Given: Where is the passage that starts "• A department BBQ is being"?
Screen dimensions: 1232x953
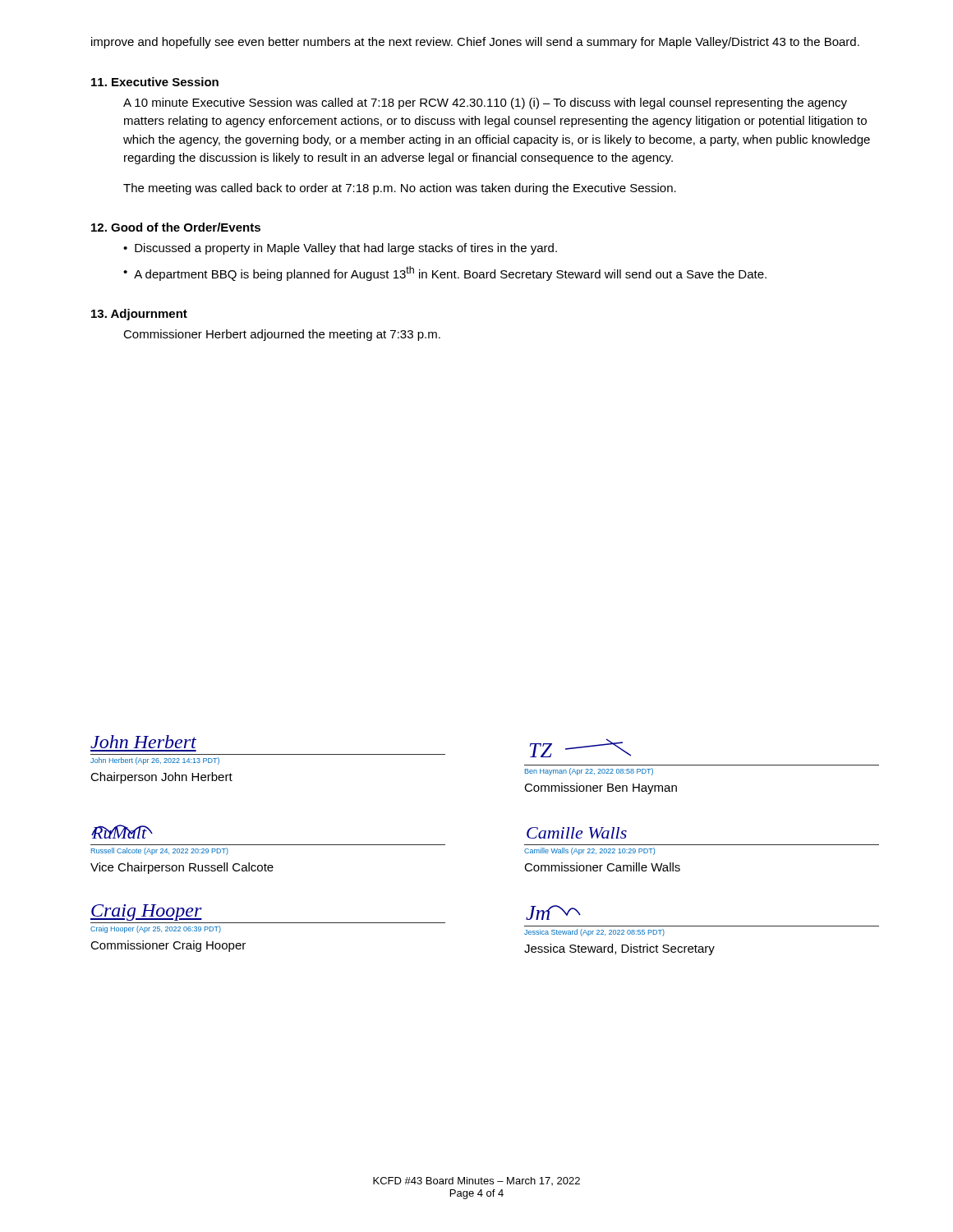Looking at the screenshot, I should pos(445,273).
